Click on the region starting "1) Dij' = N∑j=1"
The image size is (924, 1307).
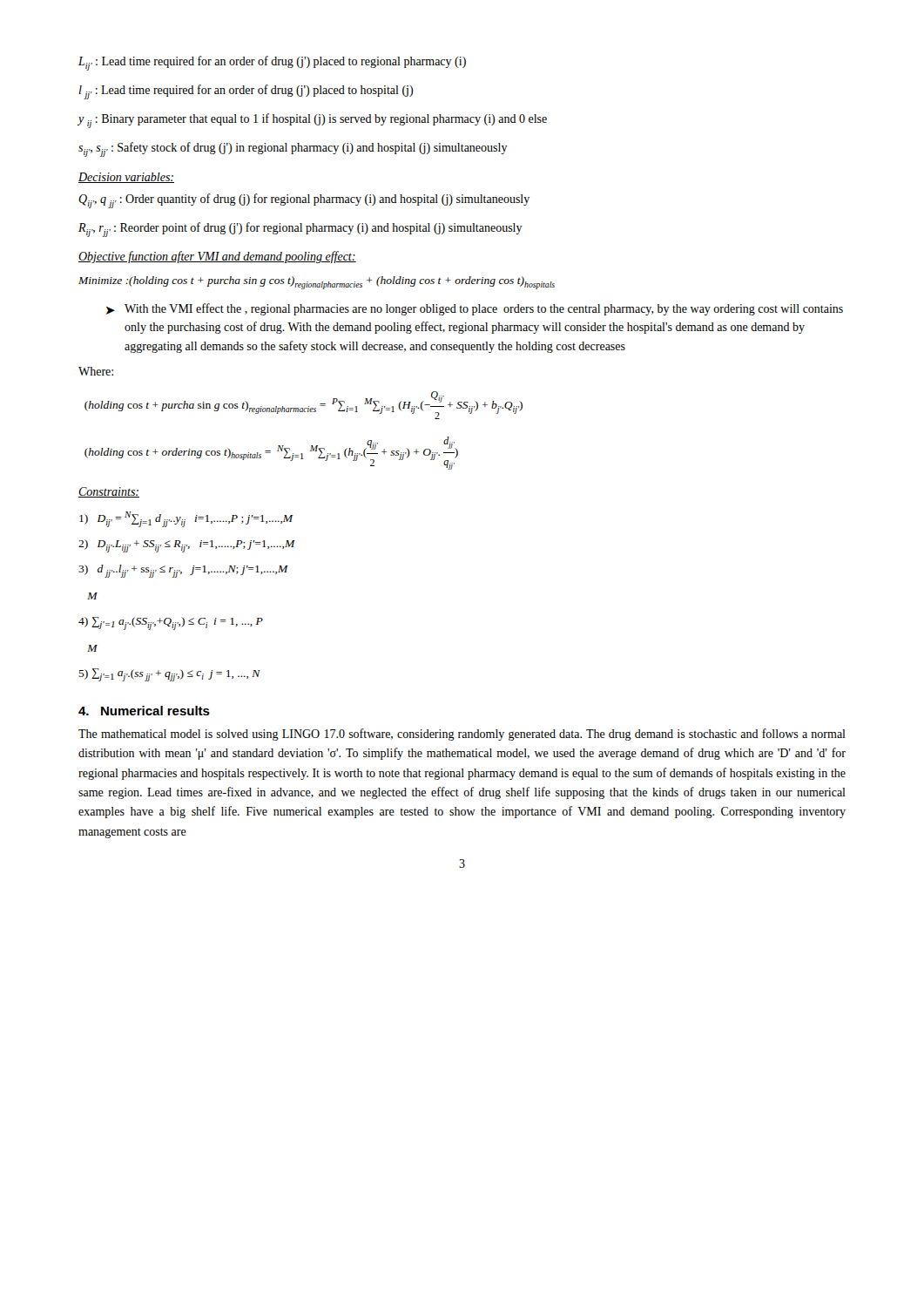pyautogui.click(x=186, y=519)
